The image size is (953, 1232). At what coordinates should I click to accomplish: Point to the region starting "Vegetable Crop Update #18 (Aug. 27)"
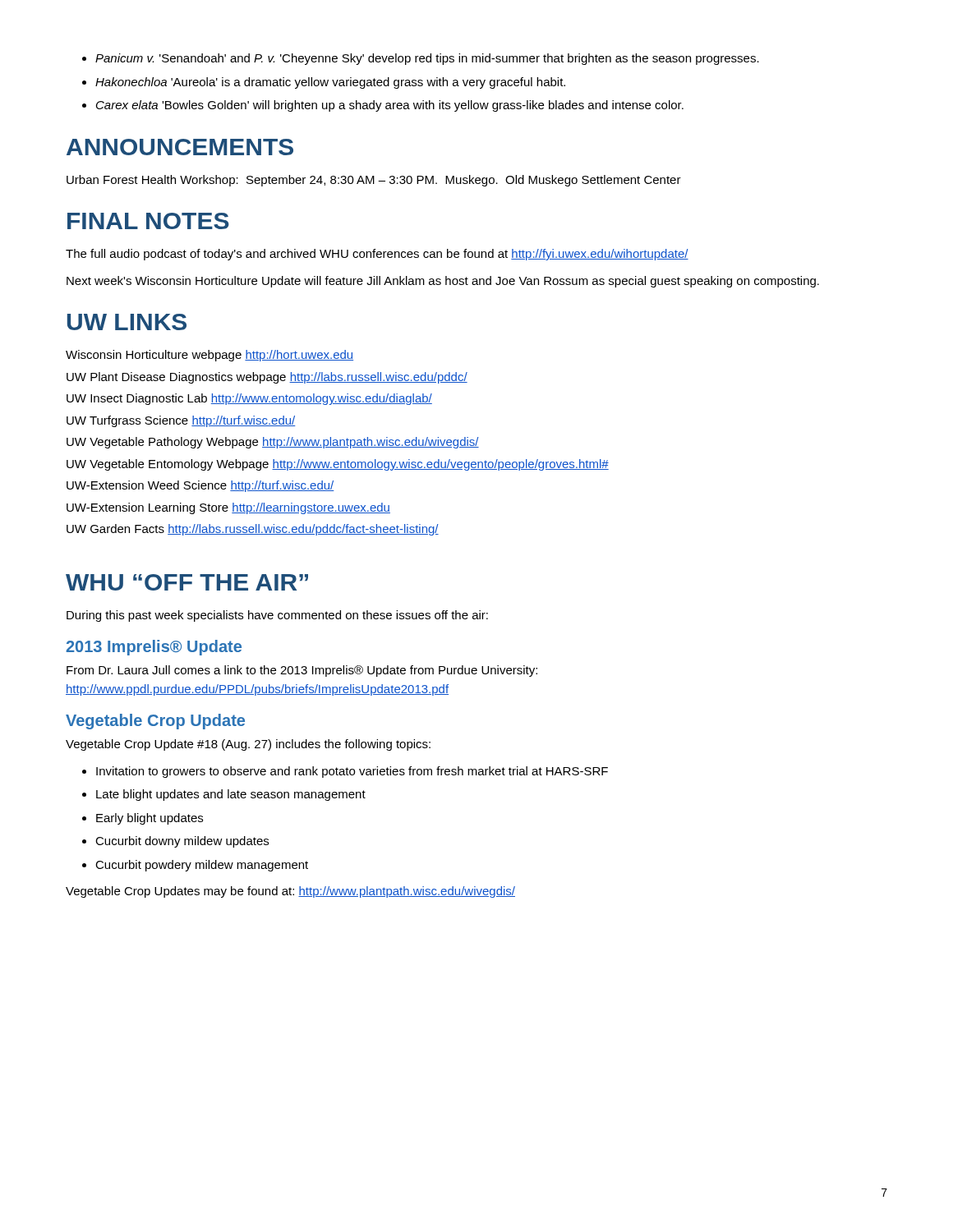[x=249, y=744]
